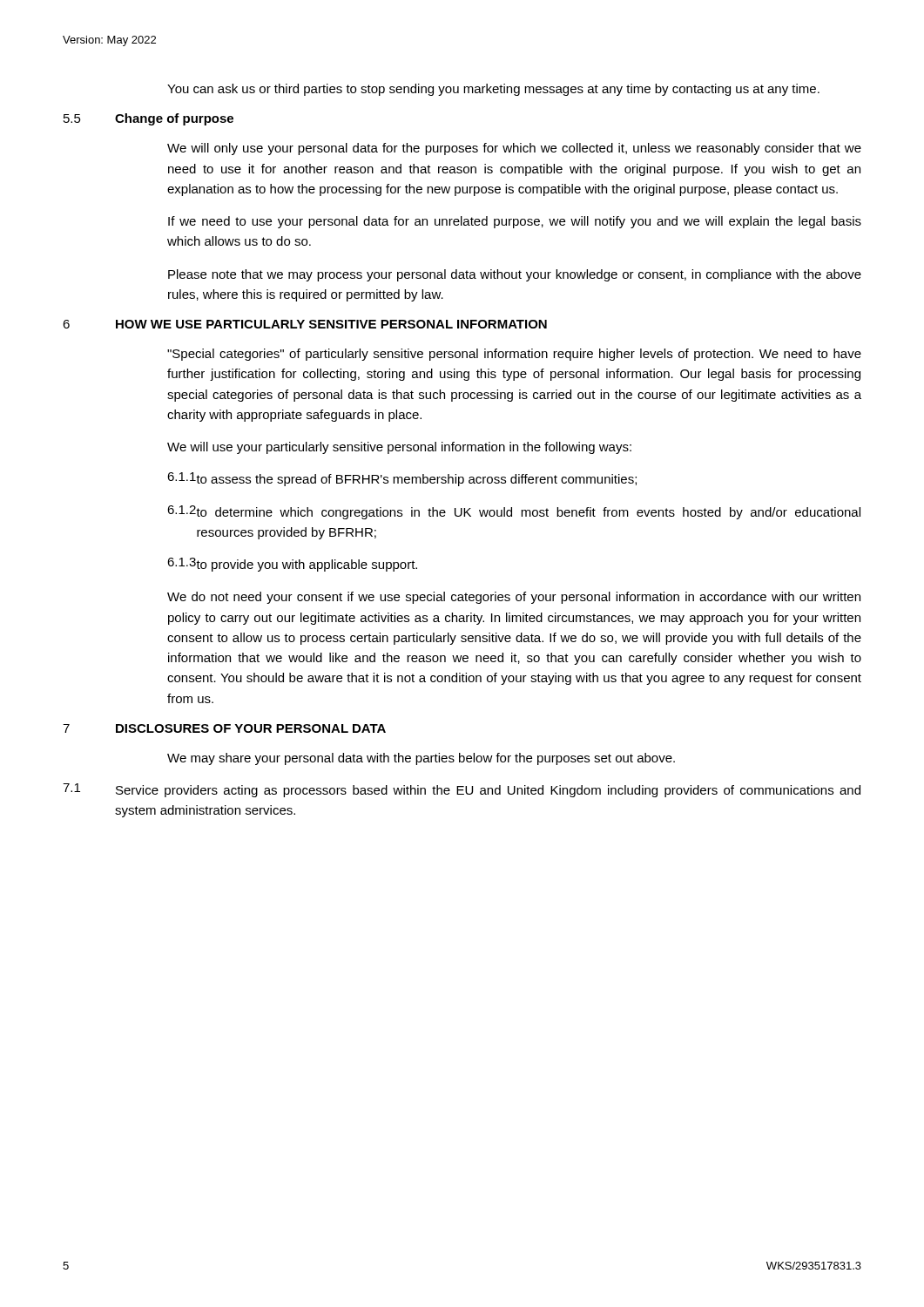Select the text starting "6 HOW WE USE PARTICULARLY SENSITIVE"
Viewport: 924px width, 1307px height.
point(462,324)
